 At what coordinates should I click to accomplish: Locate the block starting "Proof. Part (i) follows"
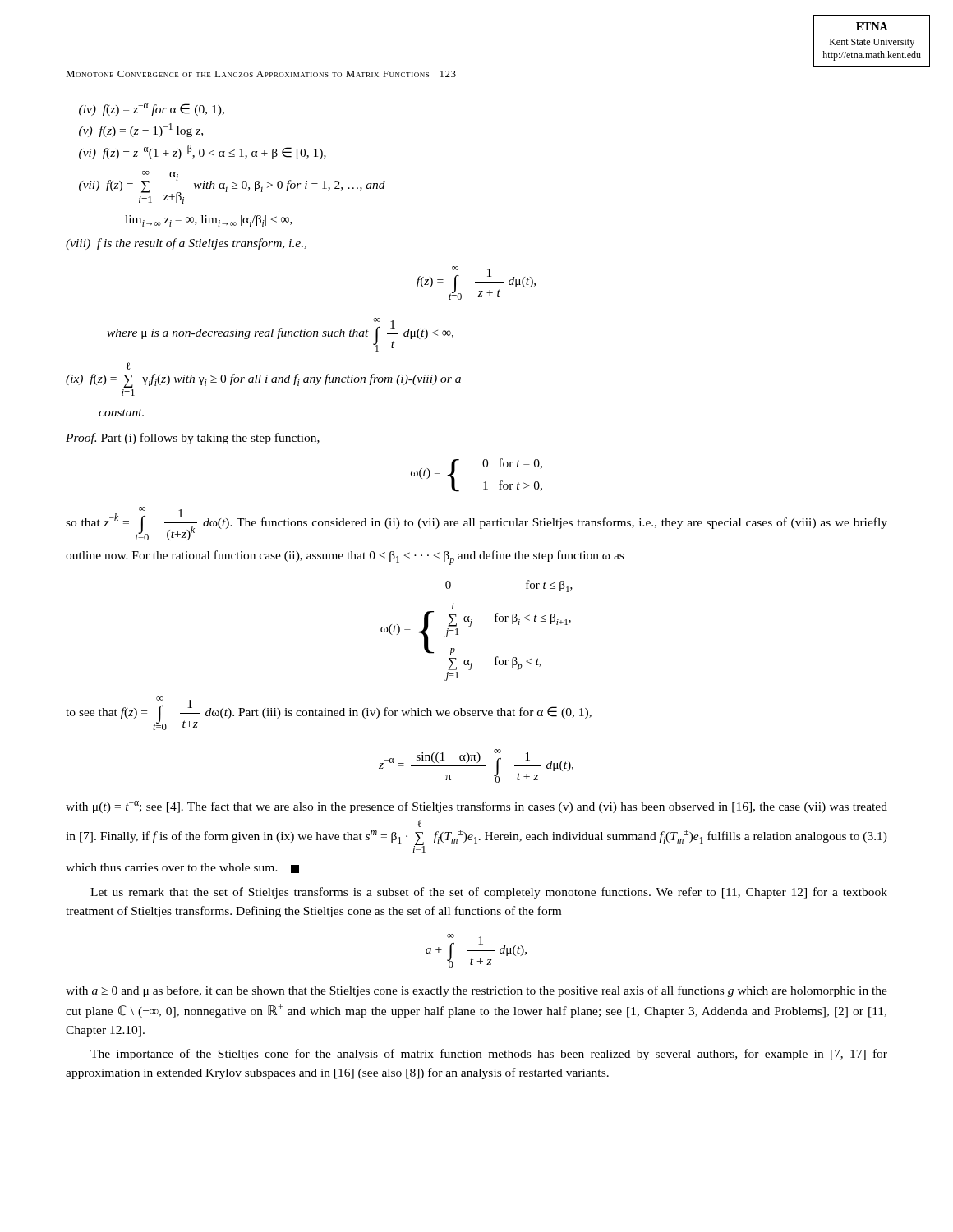(x=193, y=437)
